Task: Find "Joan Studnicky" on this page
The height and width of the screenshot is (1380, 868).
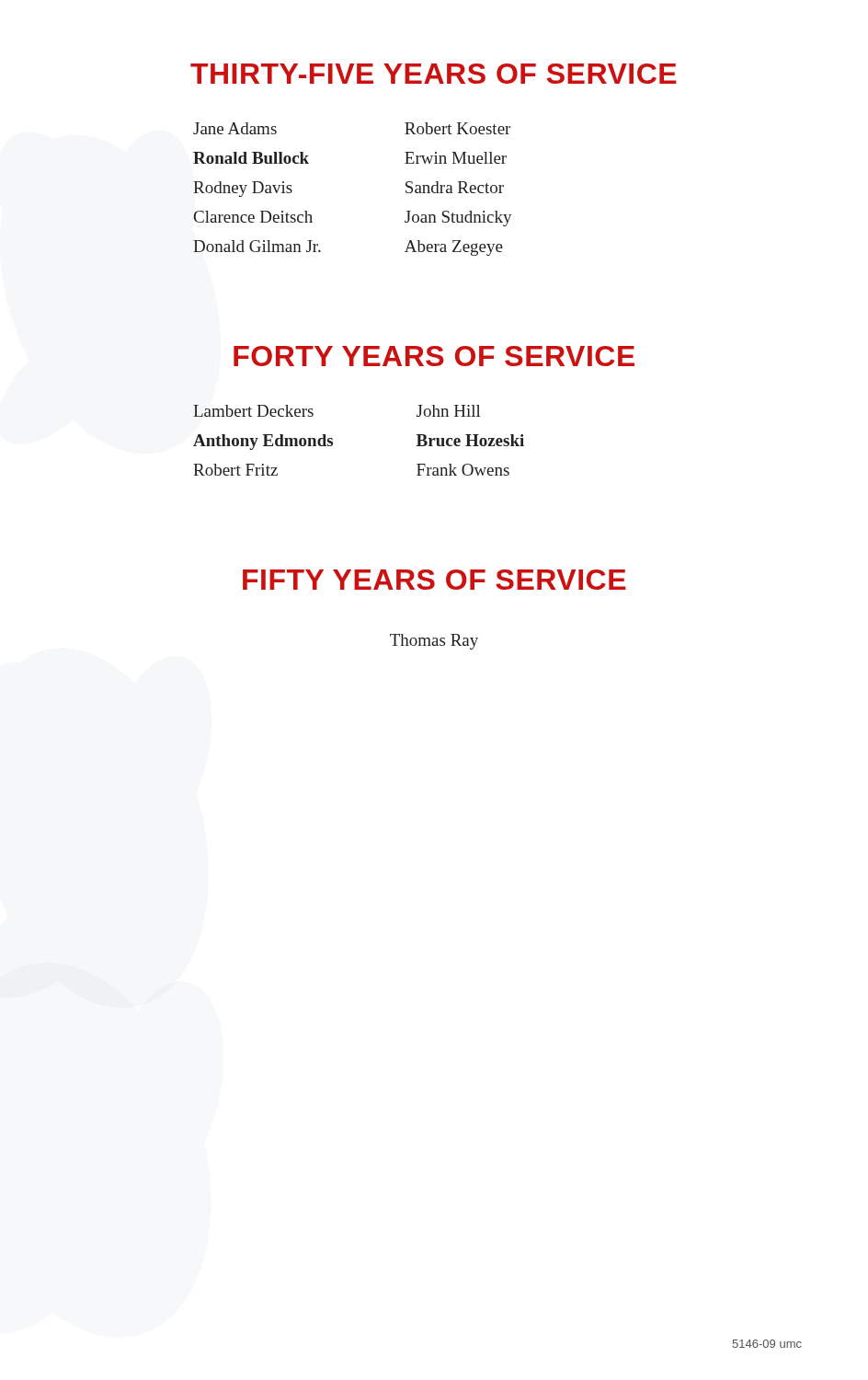Action: 458,217
